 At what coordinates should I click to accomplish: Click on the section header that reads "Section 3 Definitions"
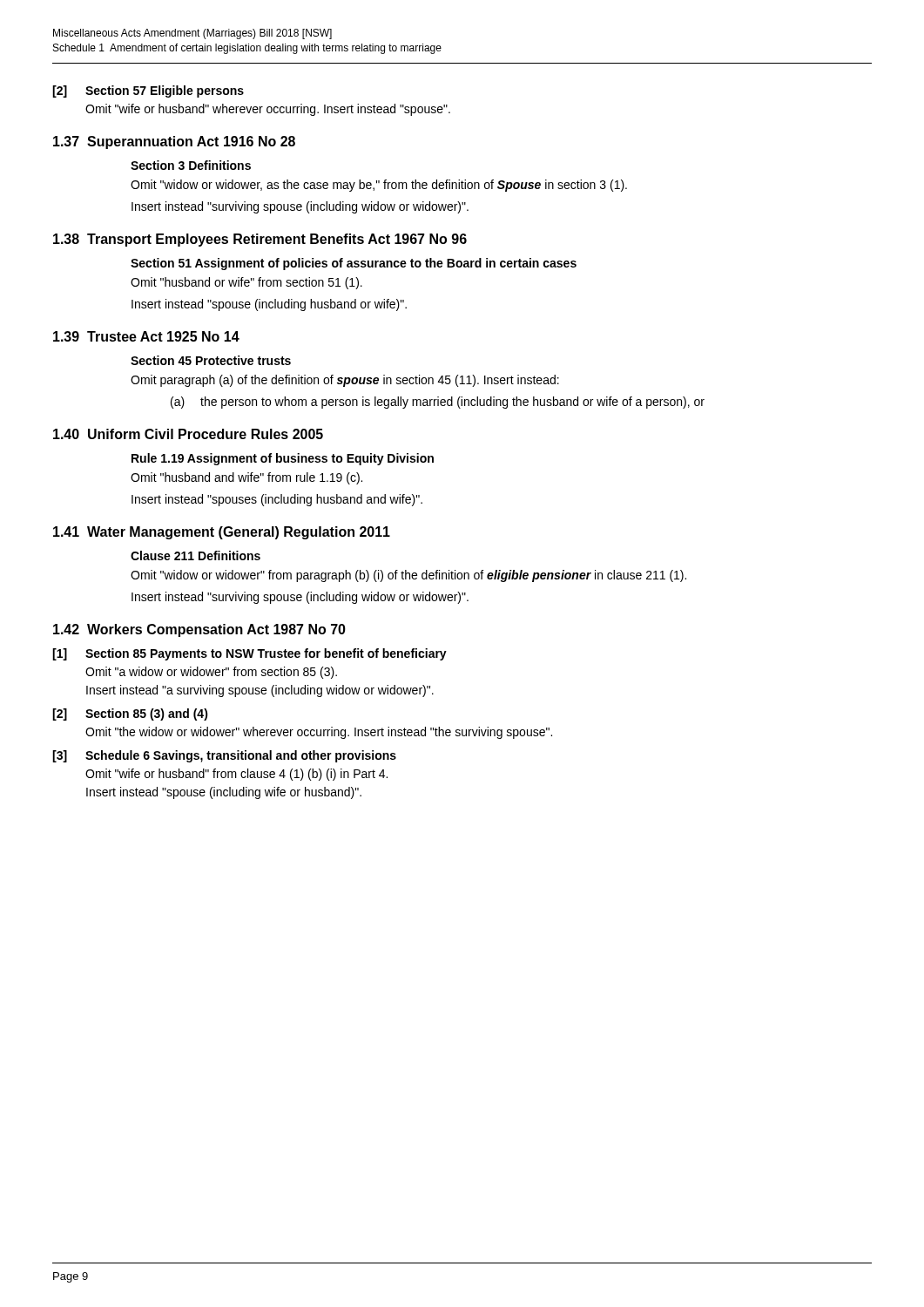[191, 166]
